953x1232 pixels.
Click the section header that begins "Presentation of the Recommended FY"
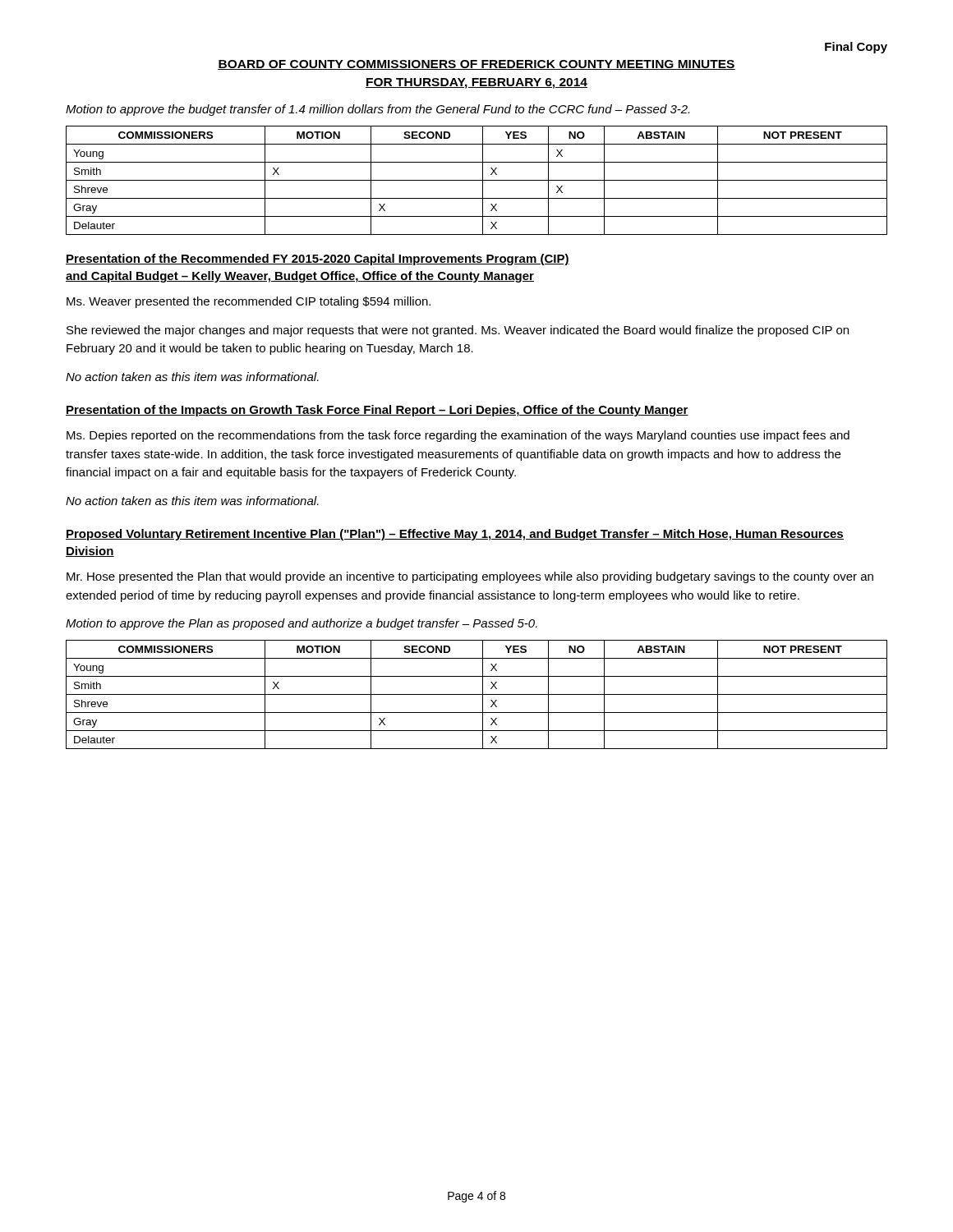[317, 267]
